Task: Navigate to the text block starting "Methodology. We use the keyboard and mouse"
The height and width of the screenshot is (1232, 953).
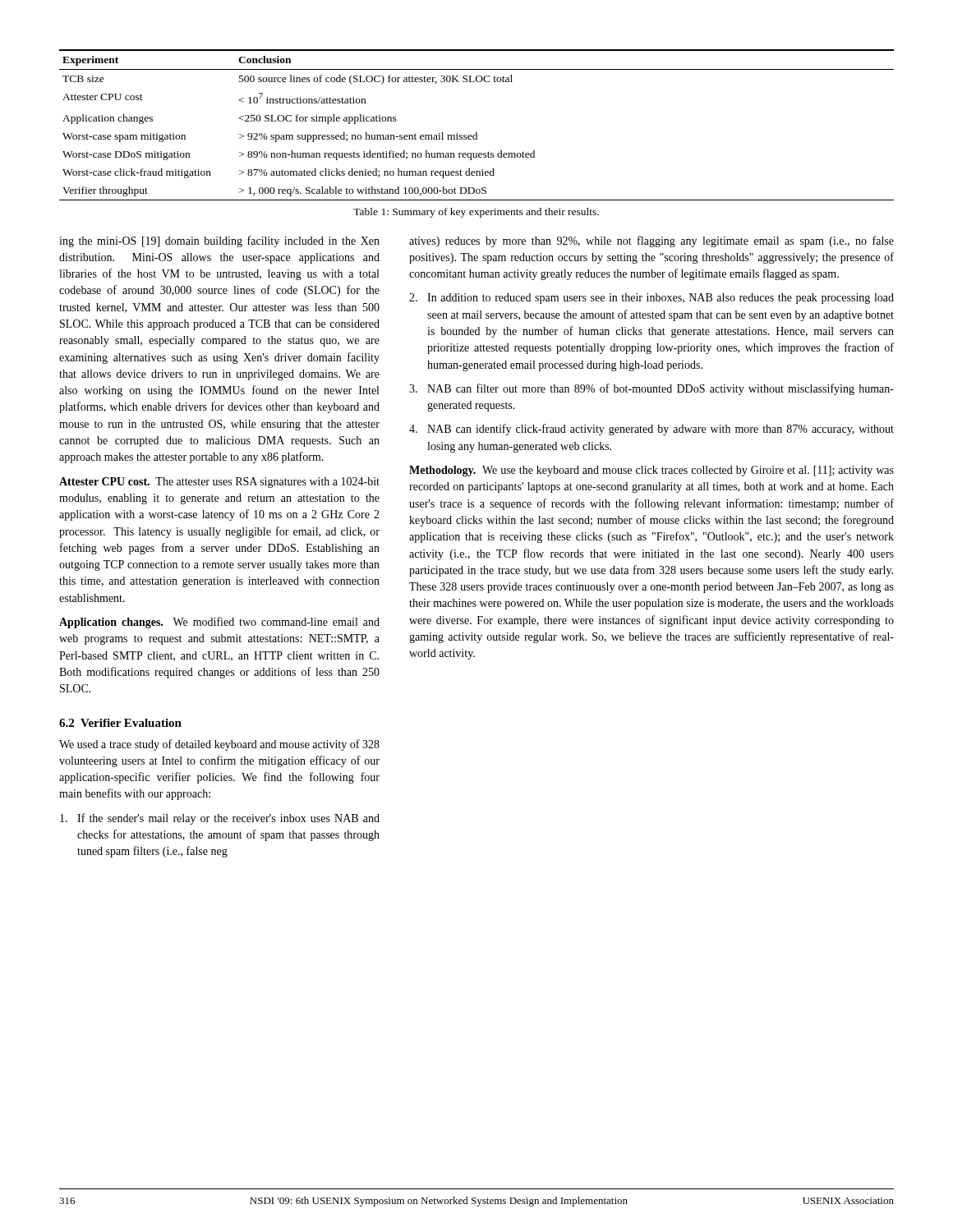Action: pos(651,562)
